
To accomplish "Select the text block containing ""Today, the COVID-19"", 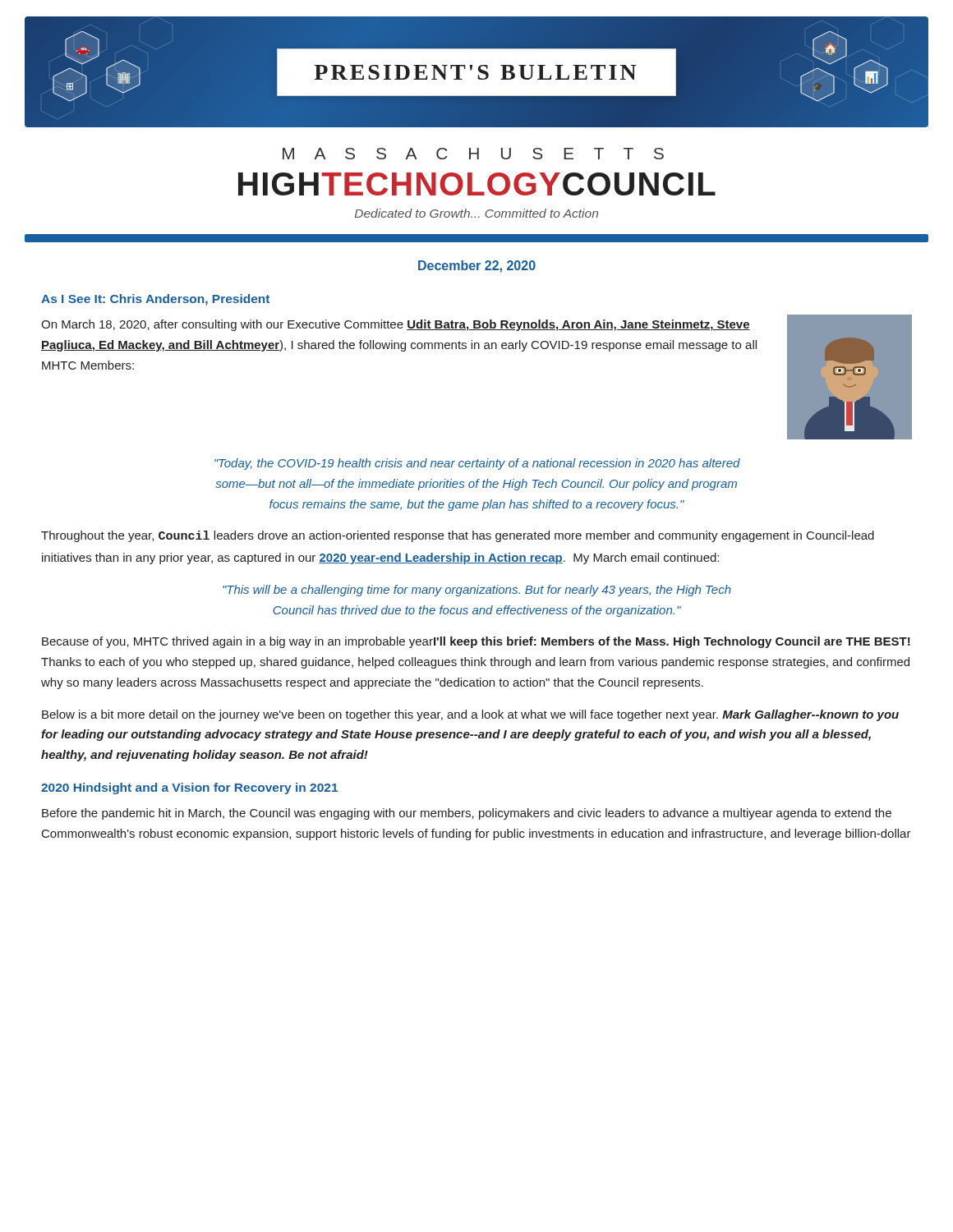I will coord(476,483).
